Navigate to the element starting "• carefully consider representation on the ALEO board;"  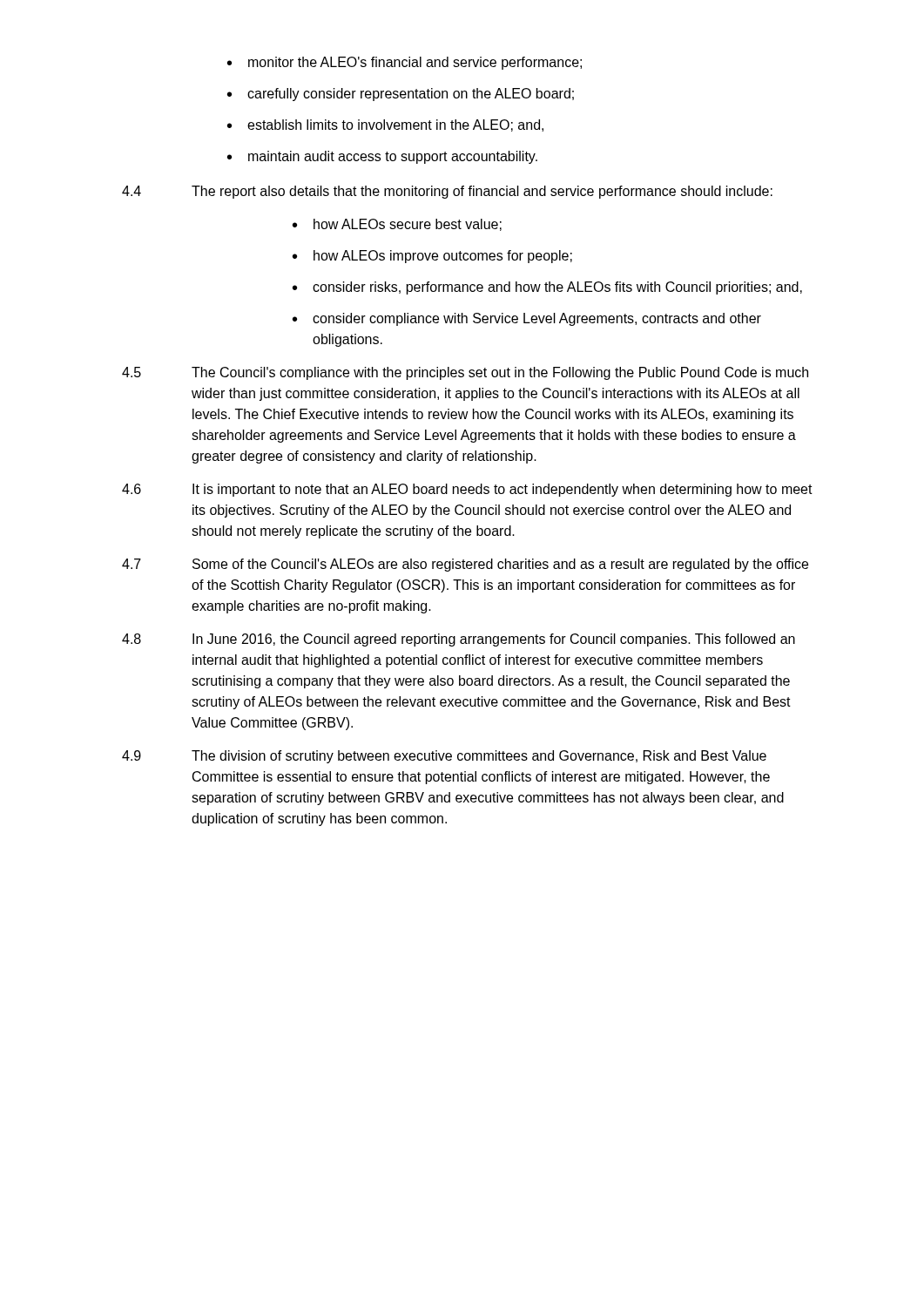[523, 95]
